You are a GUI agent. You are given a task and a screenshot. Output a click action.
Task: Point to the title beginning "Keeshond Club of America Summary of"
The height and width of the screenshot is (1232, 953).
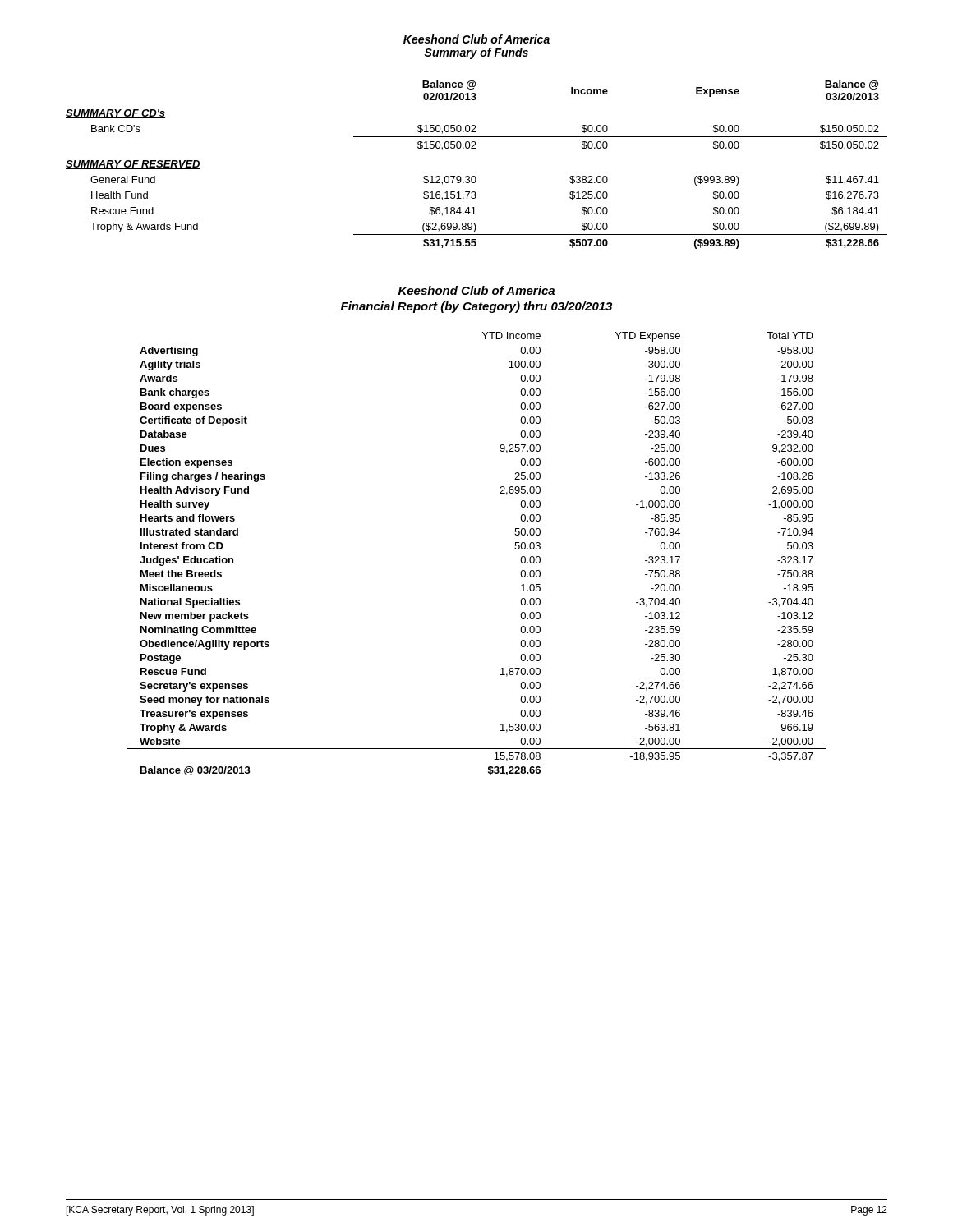pos(476,46)
